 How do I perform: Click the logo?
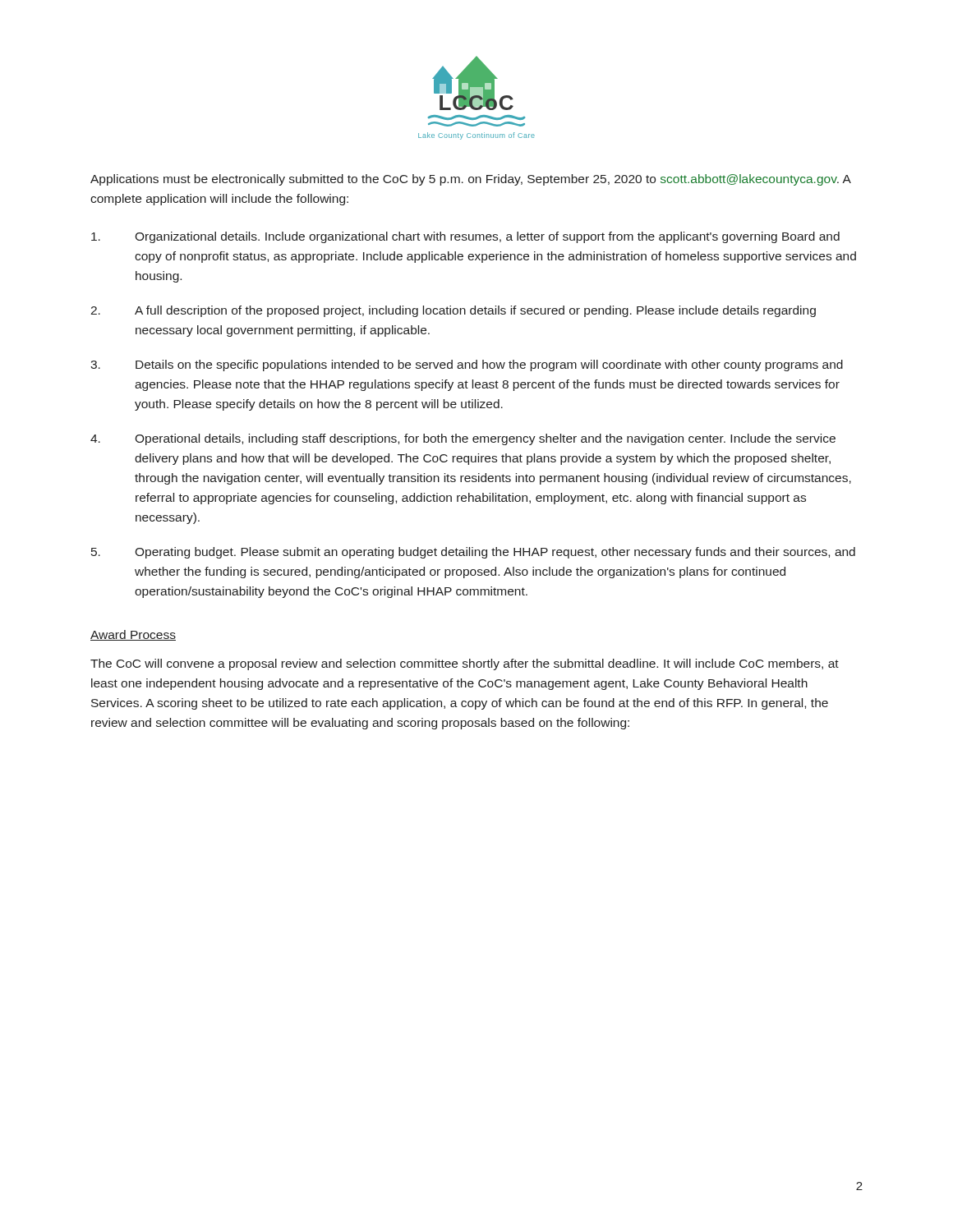pos(476,96)
